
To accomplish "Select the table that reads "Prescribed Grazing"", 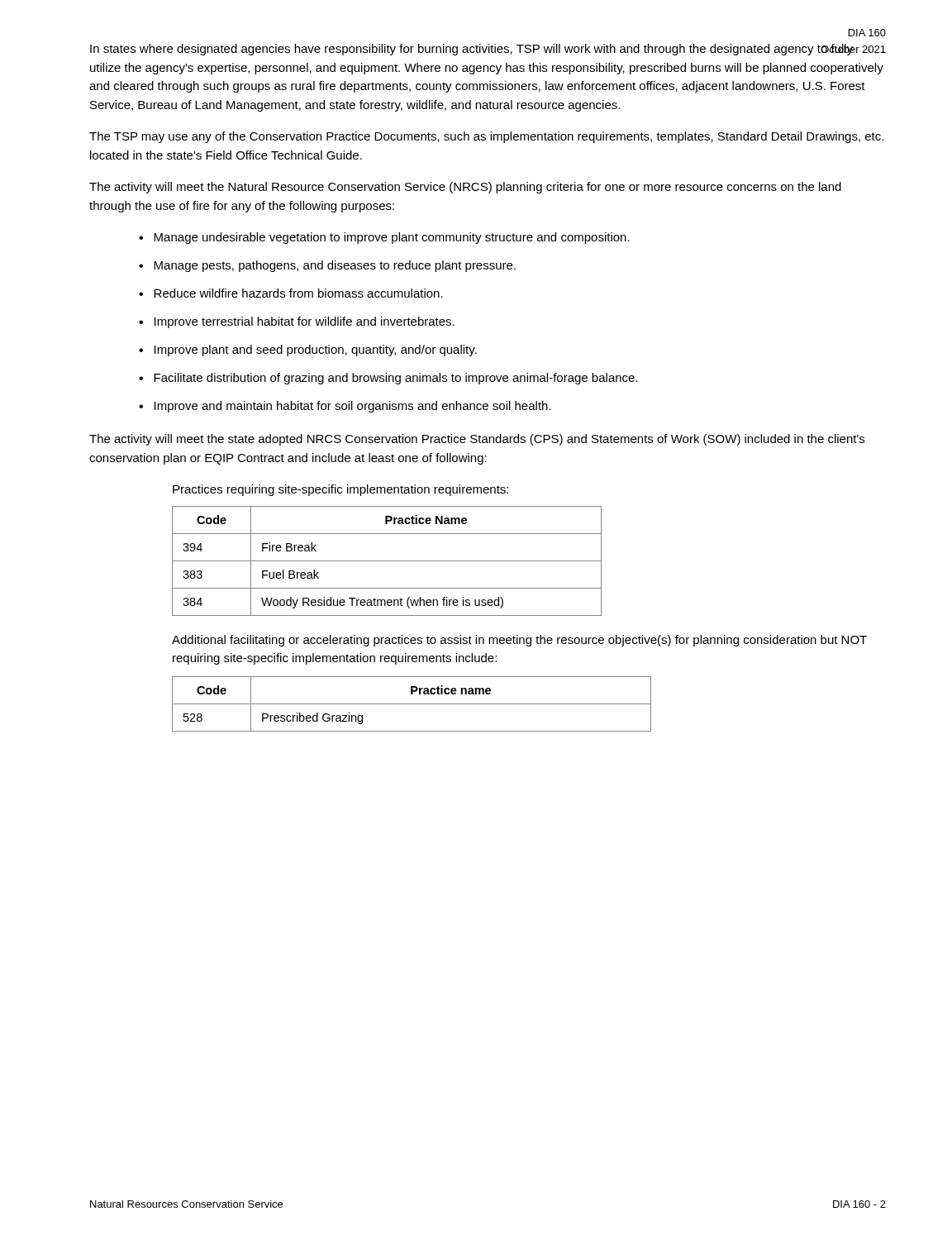I will pos(488,704).
